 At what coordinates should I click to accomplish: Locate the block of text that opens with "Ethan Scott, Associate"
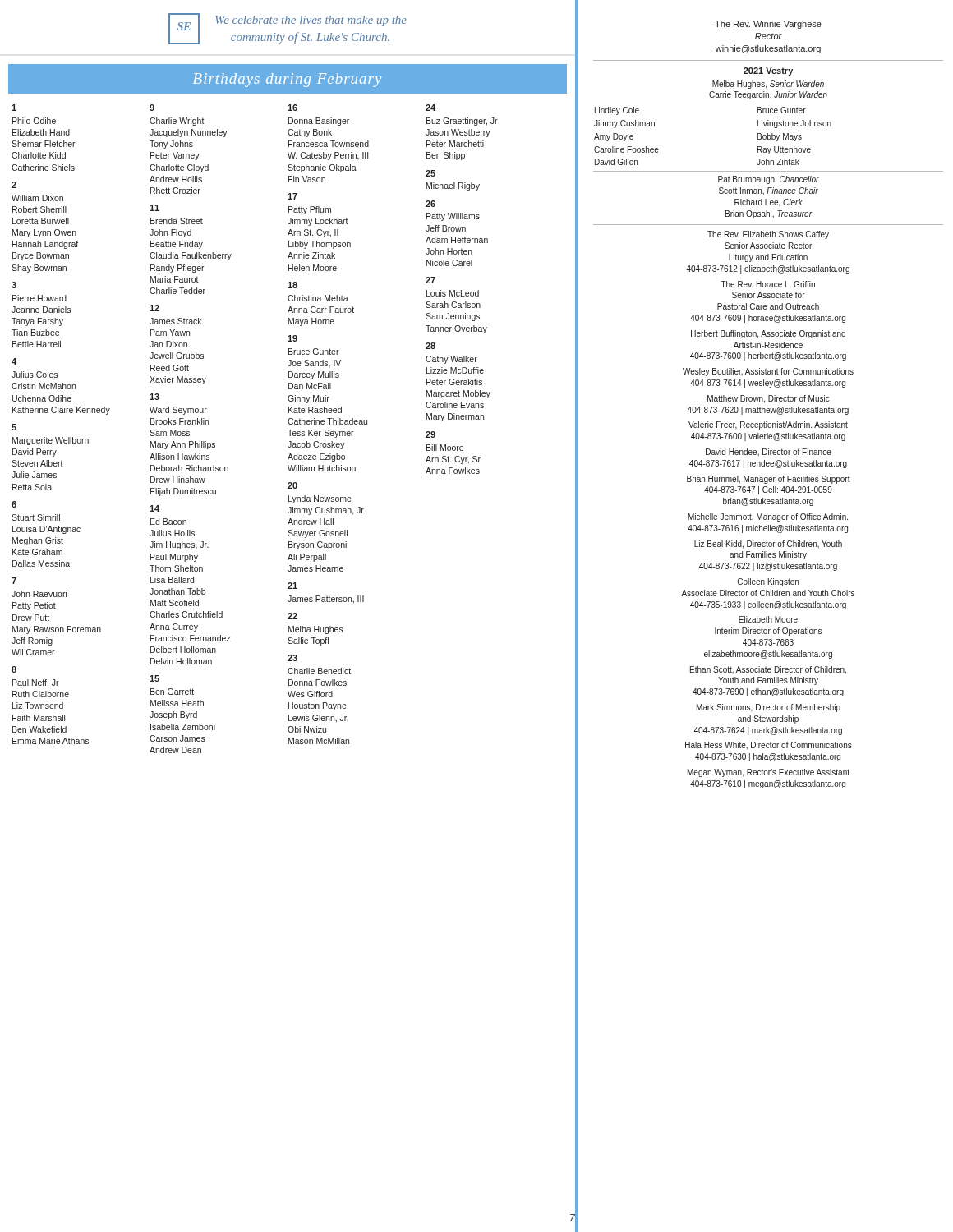(x=768, y=681)
